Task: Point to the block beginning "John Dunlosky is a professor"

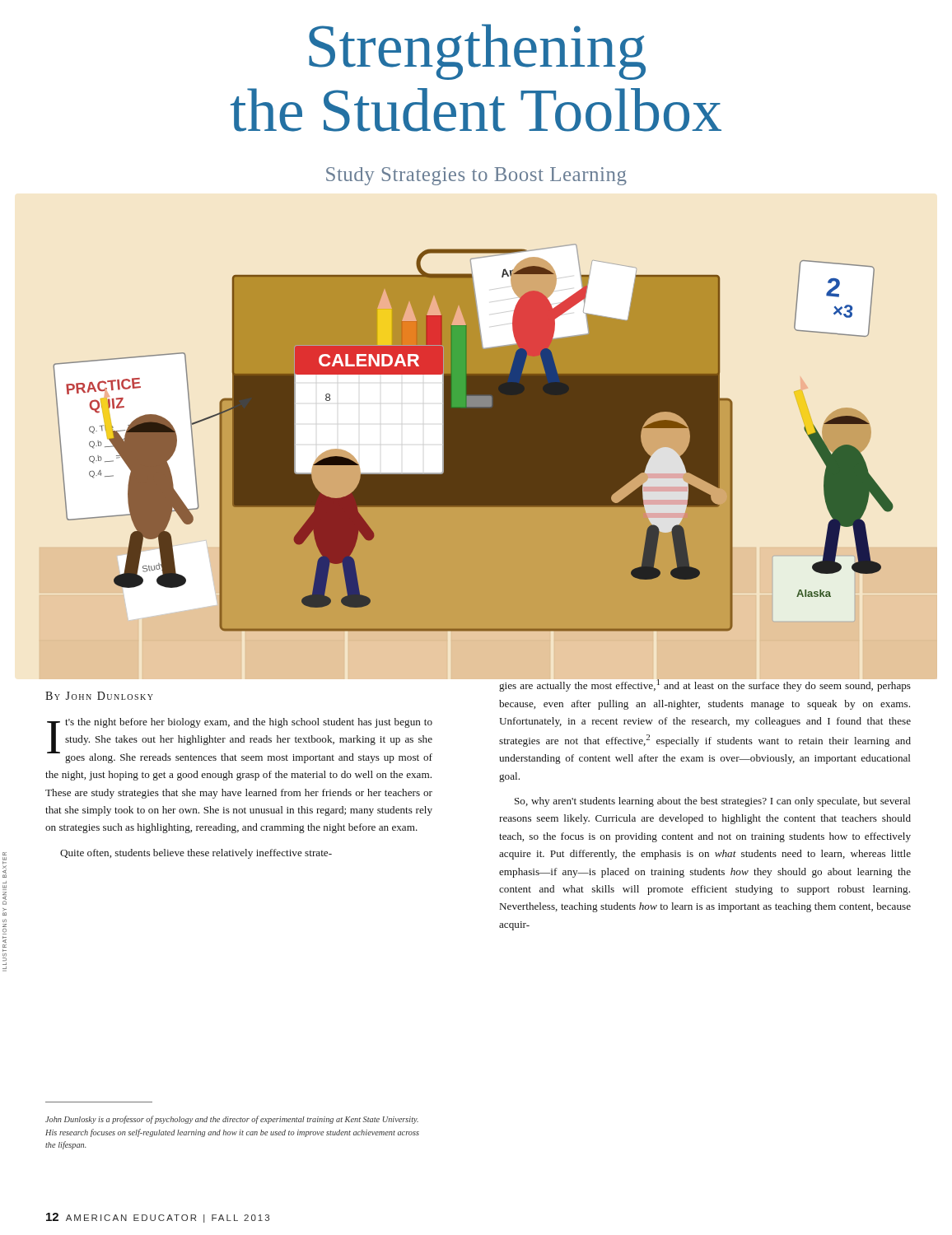Action: (x=232, y=1132)
